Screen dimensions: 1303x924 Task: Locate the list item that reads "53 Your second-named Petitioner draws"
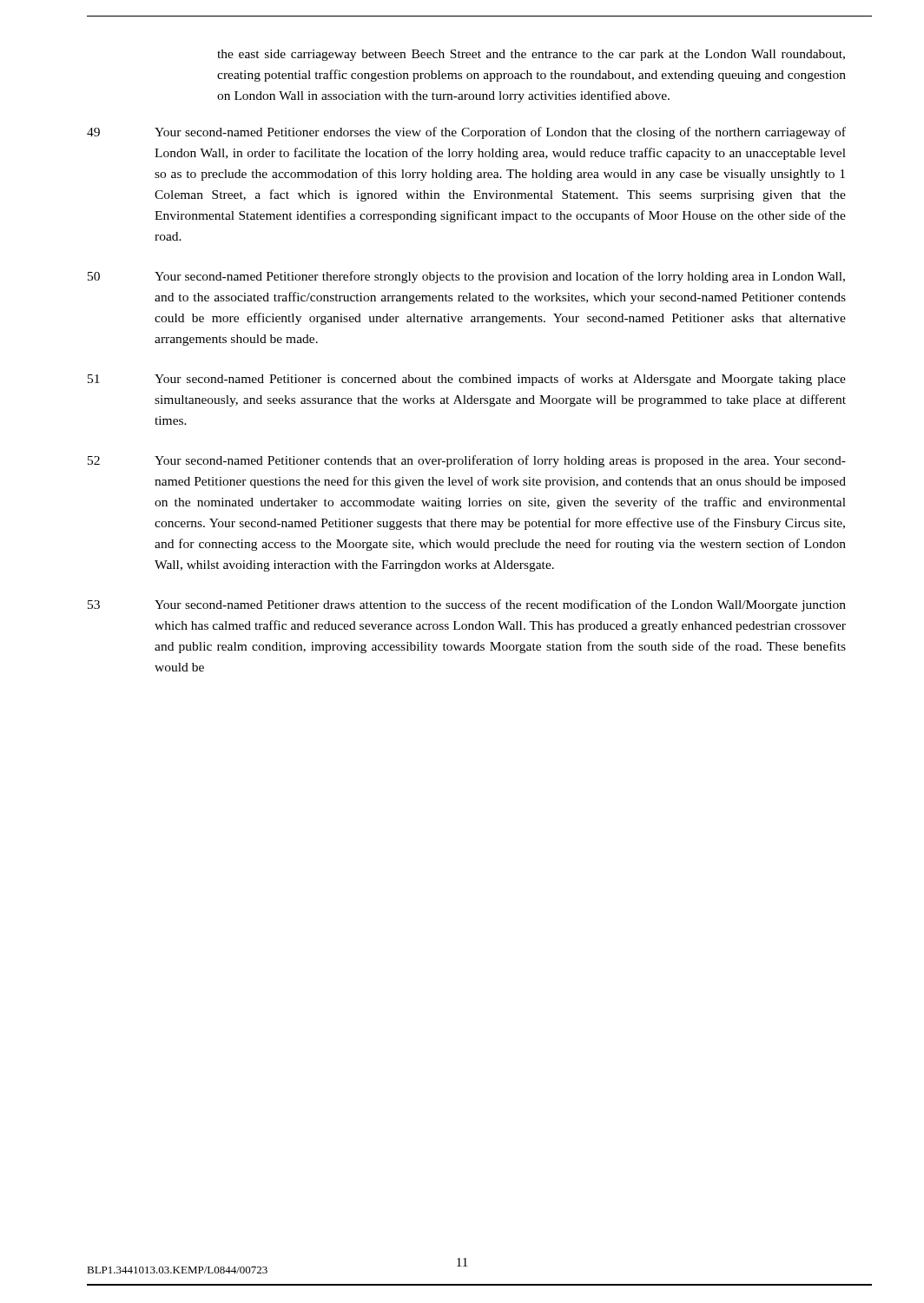466,636
